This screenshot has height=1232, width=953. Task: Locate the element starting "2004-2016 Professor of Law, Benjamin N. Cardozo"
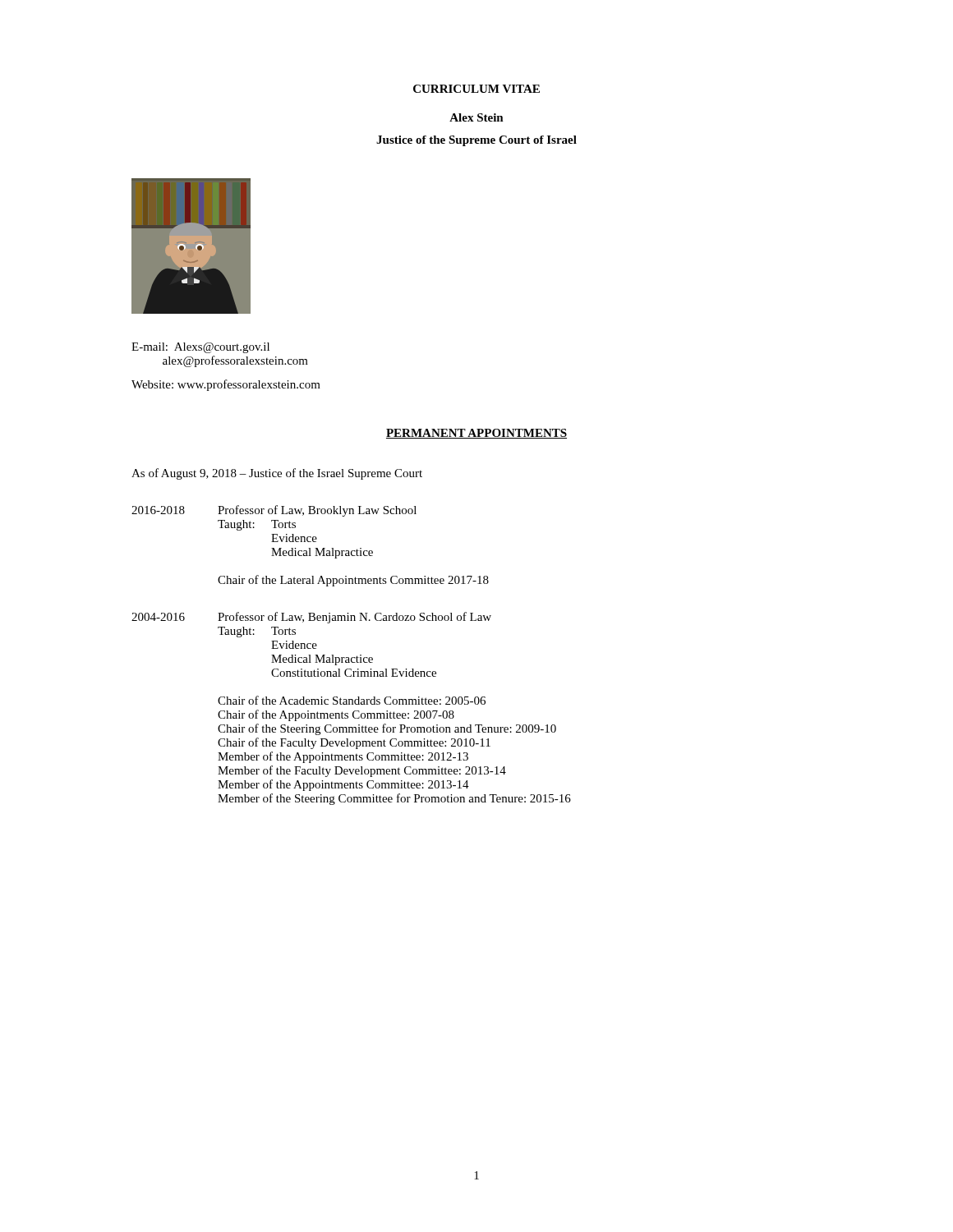coord(351,708)
